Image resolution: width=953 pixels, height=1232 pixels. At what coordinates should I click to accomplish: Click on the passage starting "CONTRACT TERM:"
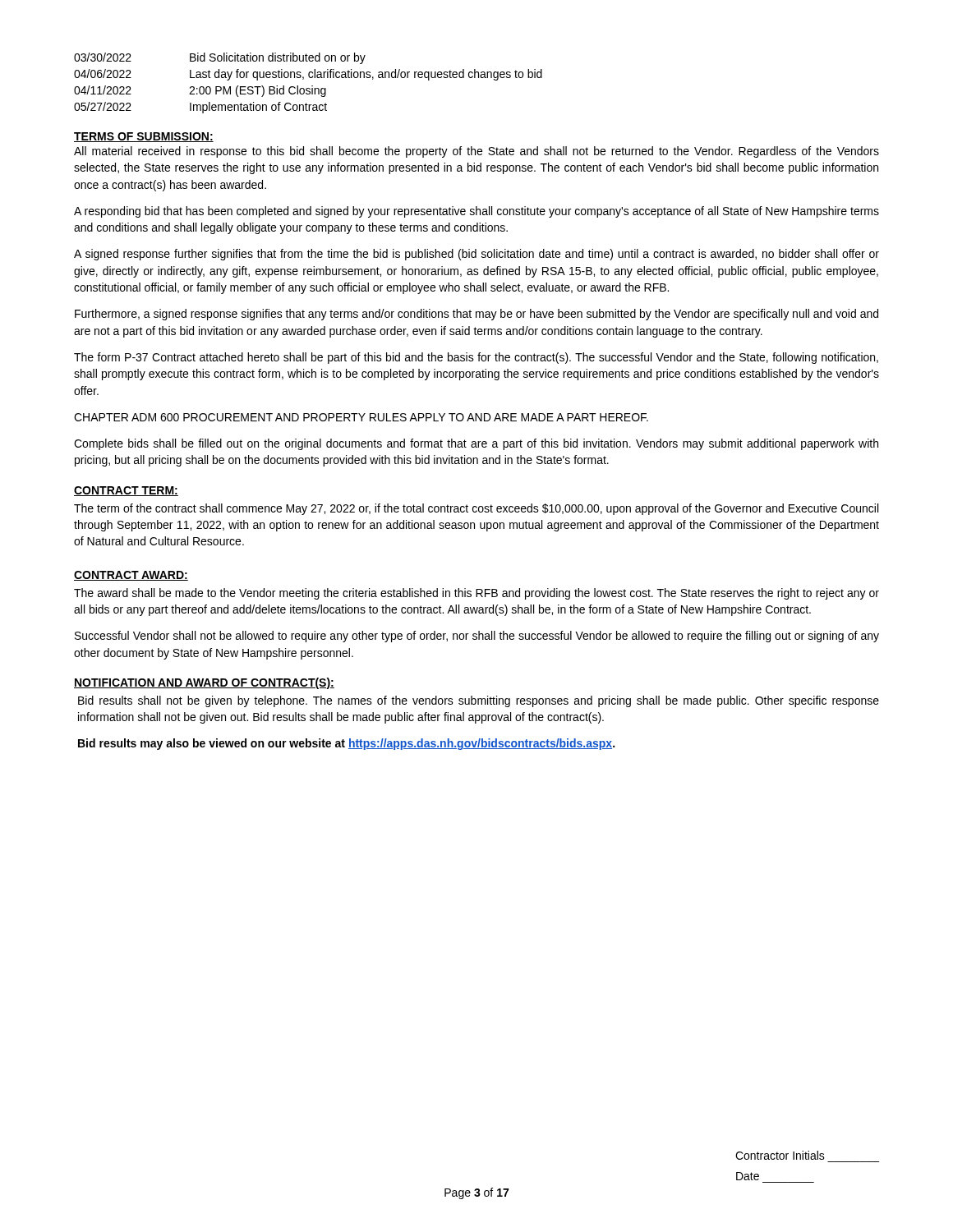(126, 490)
